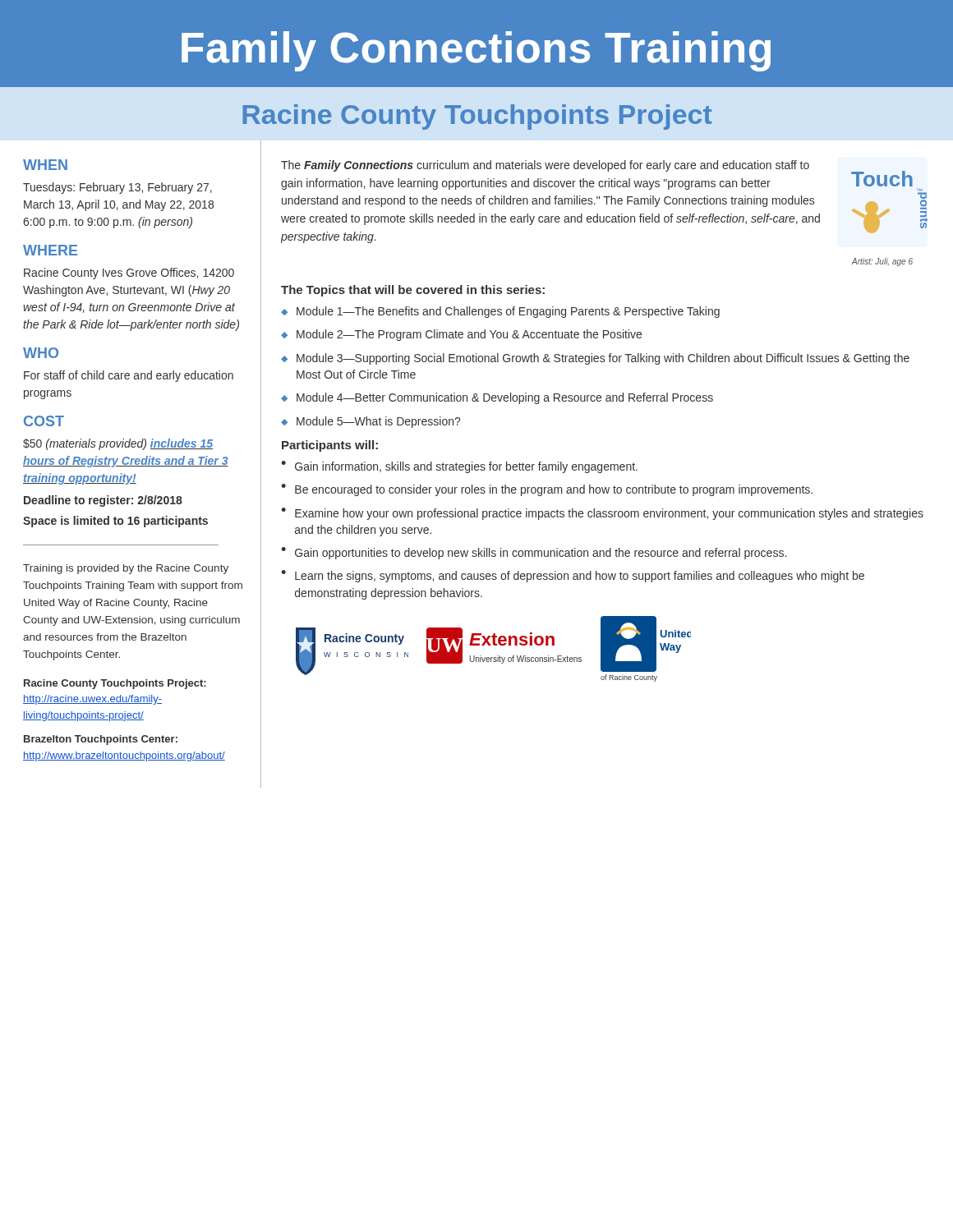The image size is (953, 1232).
Task: Find "Participants will:" on this page
Action: click(x=330, y=445)
